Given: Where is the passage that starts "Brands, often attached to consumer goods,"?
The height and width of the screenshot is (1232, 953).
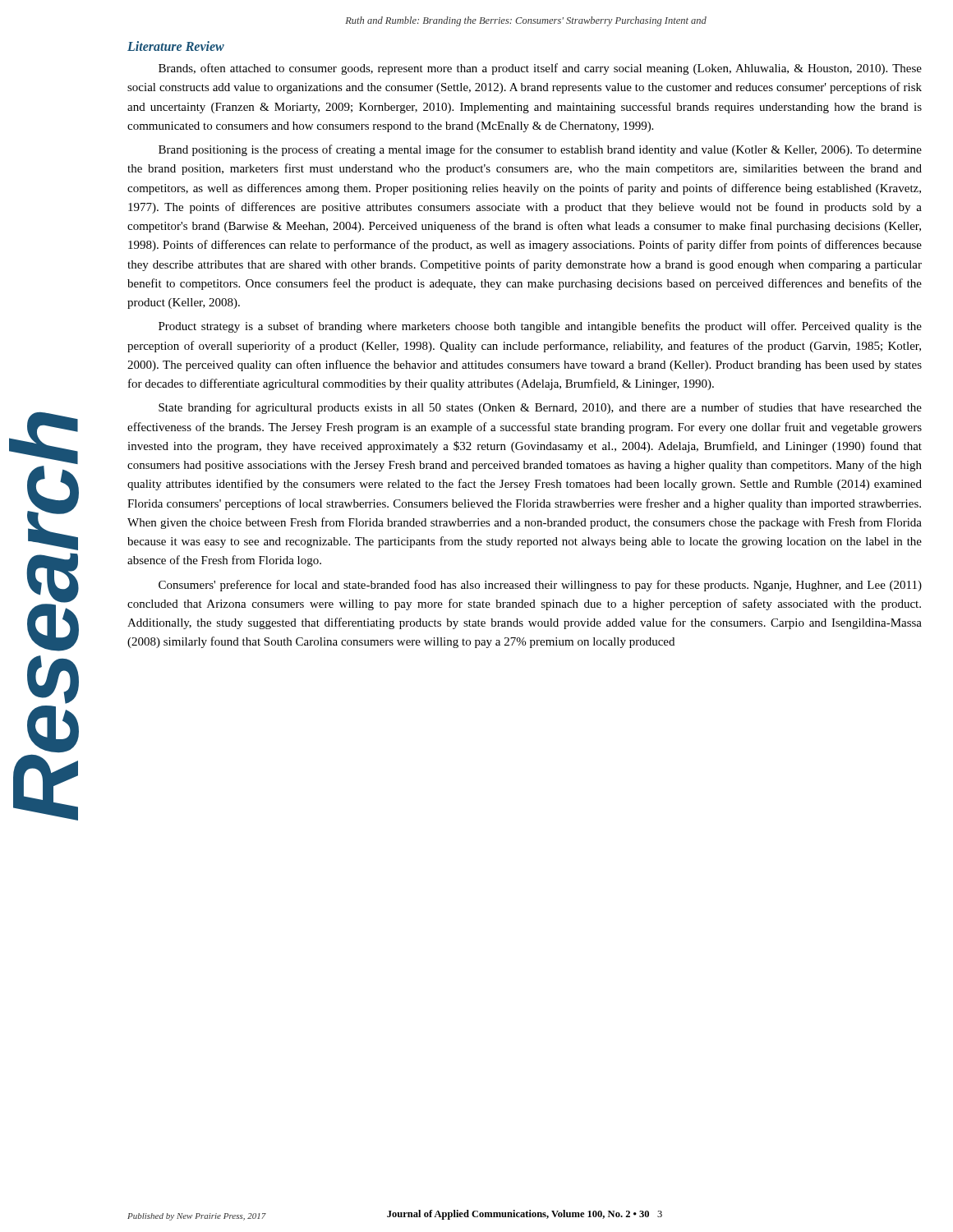Looking at the screenshot, I should (x=525, y=355).
